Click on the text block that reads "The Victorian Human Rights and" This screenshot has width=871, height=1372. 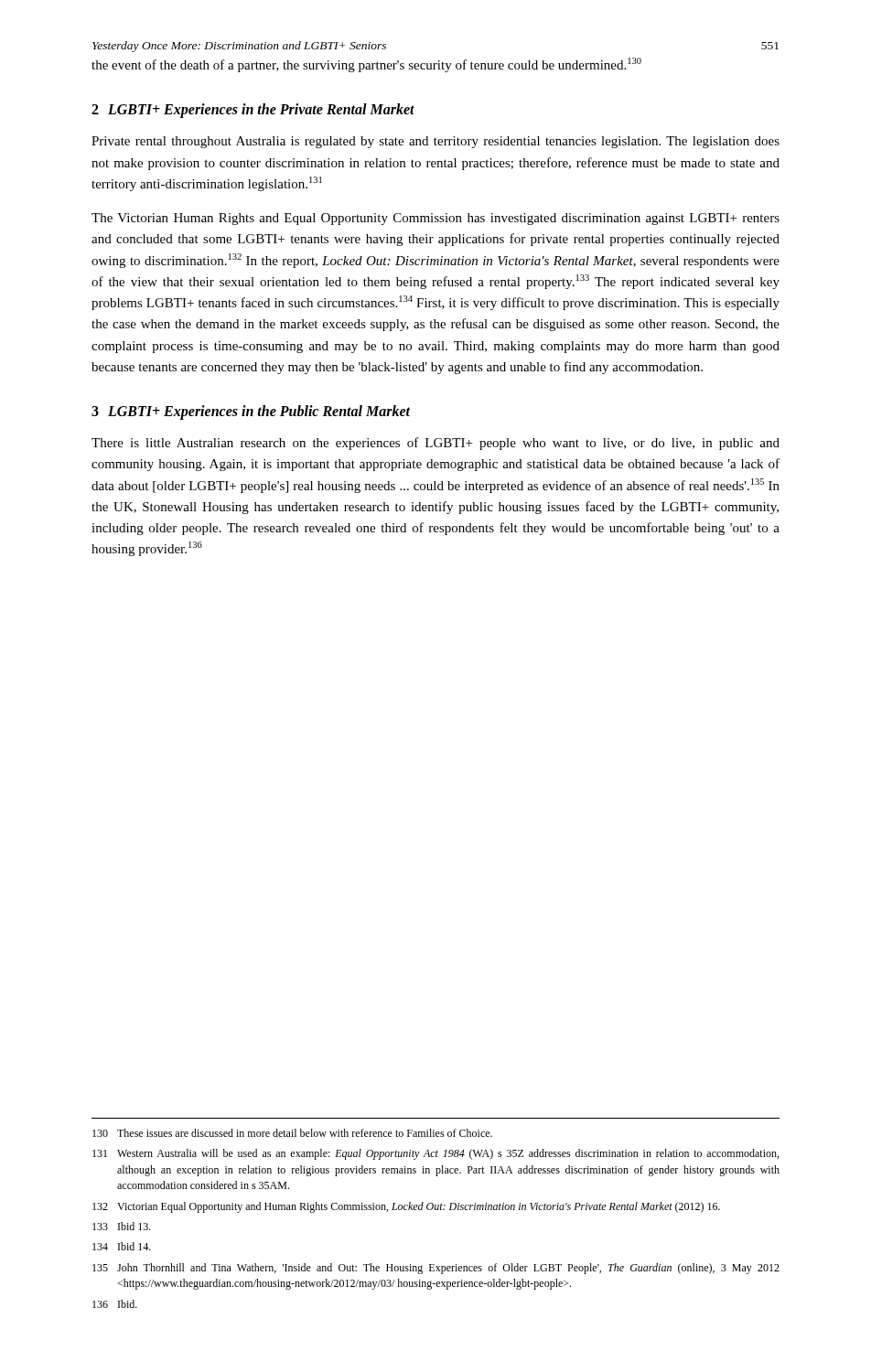tap(436, 292)
